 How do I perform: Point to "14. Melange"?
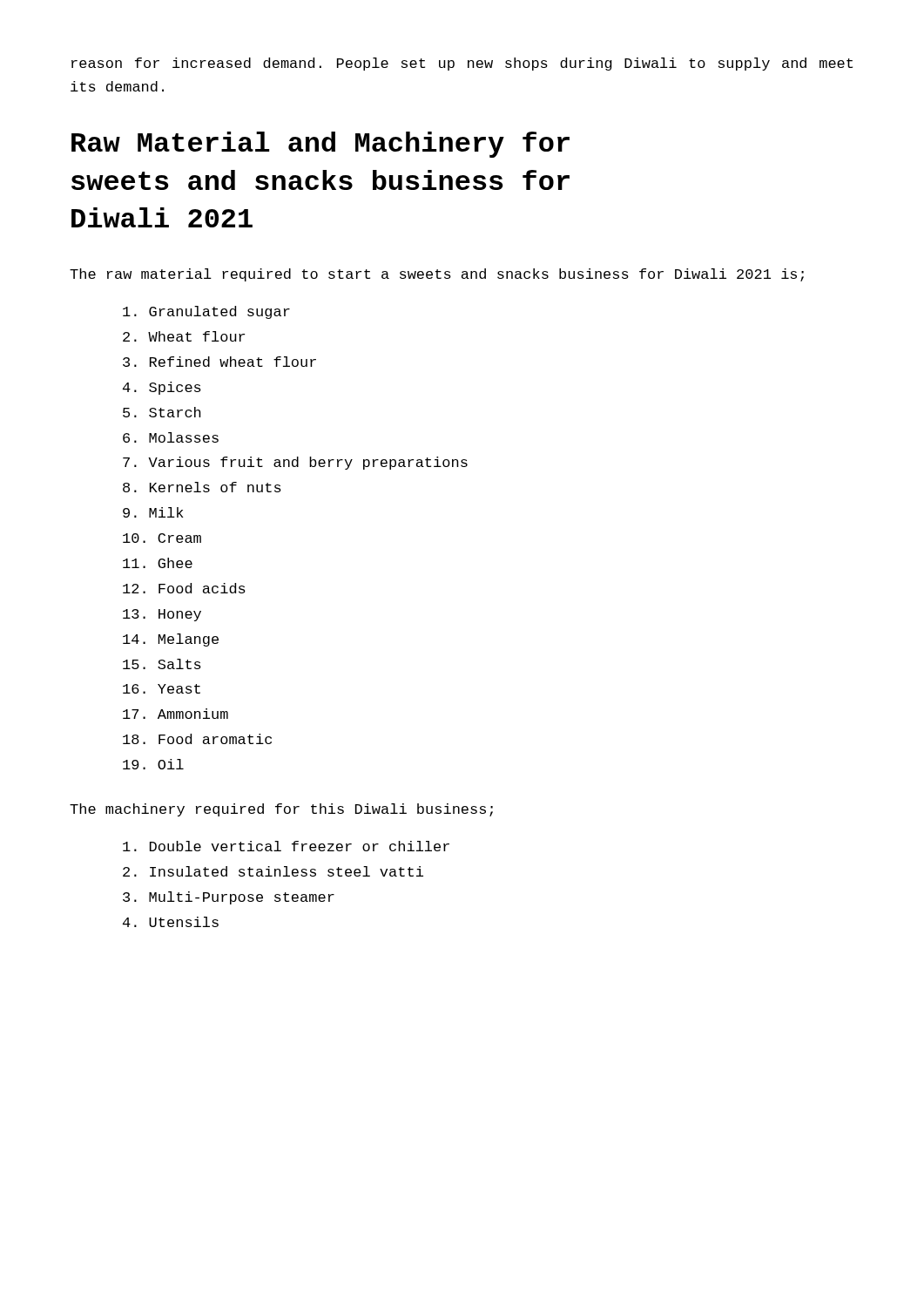click(x=171, y=640)
